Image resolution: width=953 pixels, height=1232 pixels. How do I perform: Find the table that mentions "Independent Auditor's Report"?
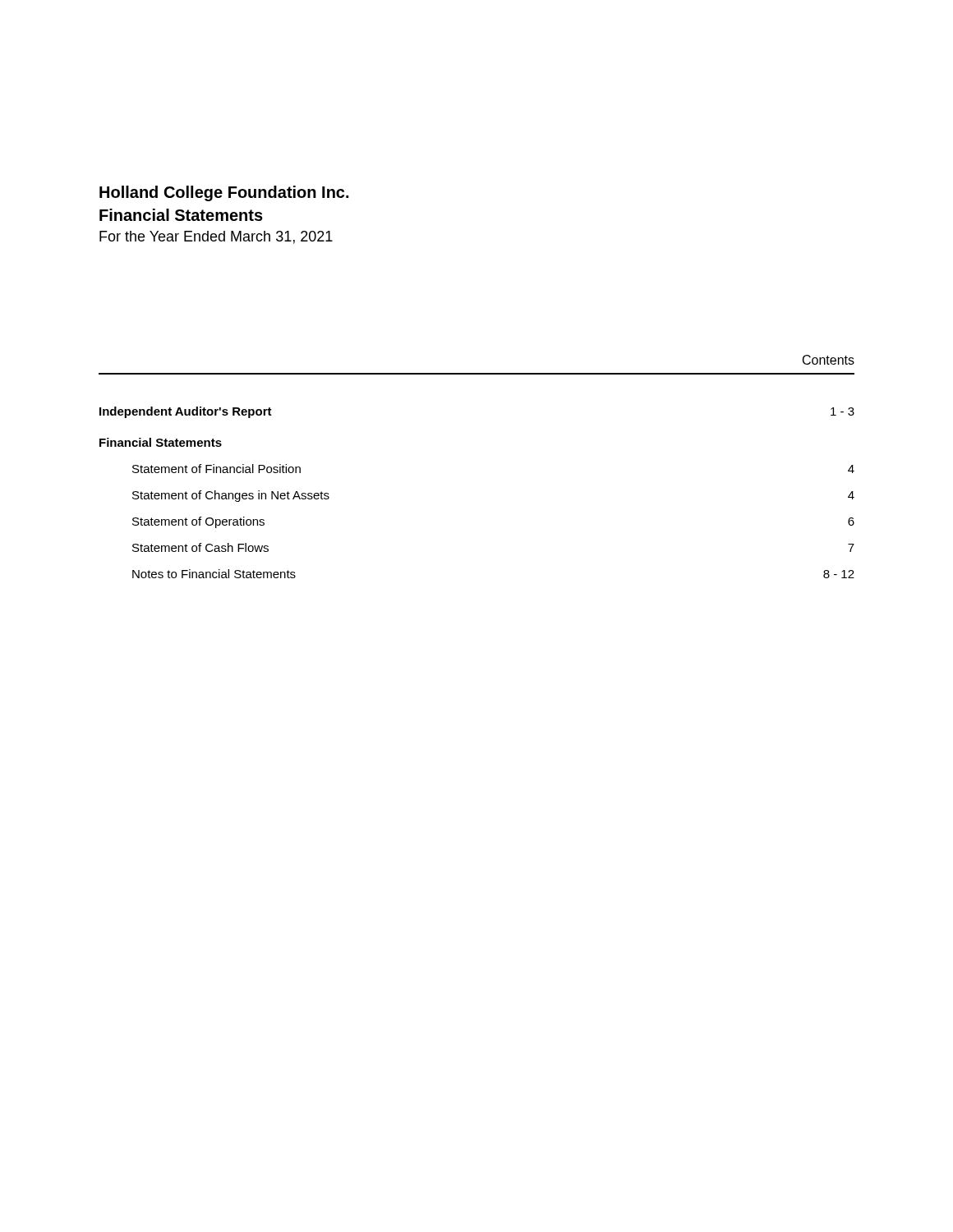point(476,469)
